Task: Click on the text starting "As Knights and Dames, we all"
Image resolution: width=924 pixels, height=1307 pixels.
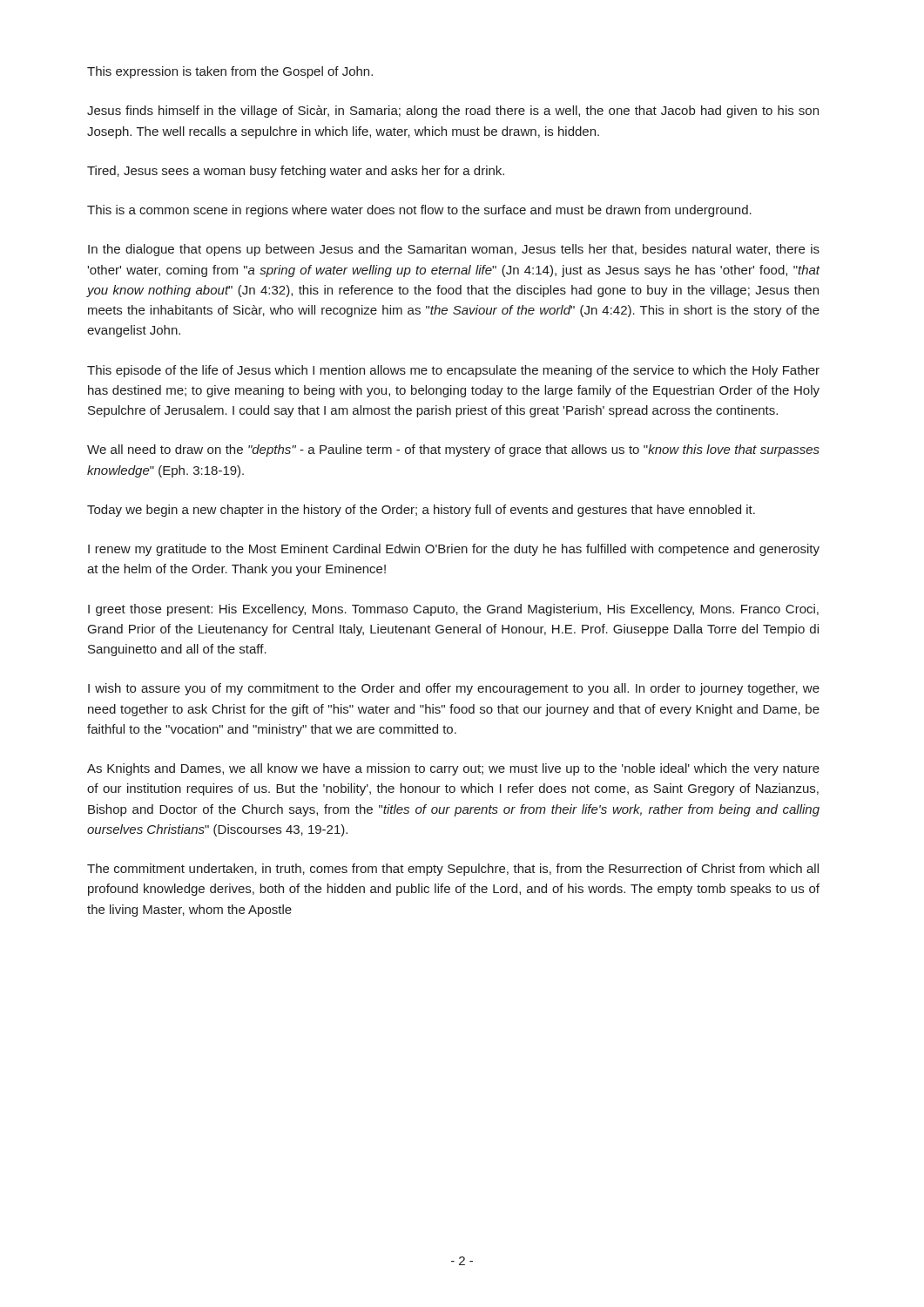Action: [x=453, y=798]
